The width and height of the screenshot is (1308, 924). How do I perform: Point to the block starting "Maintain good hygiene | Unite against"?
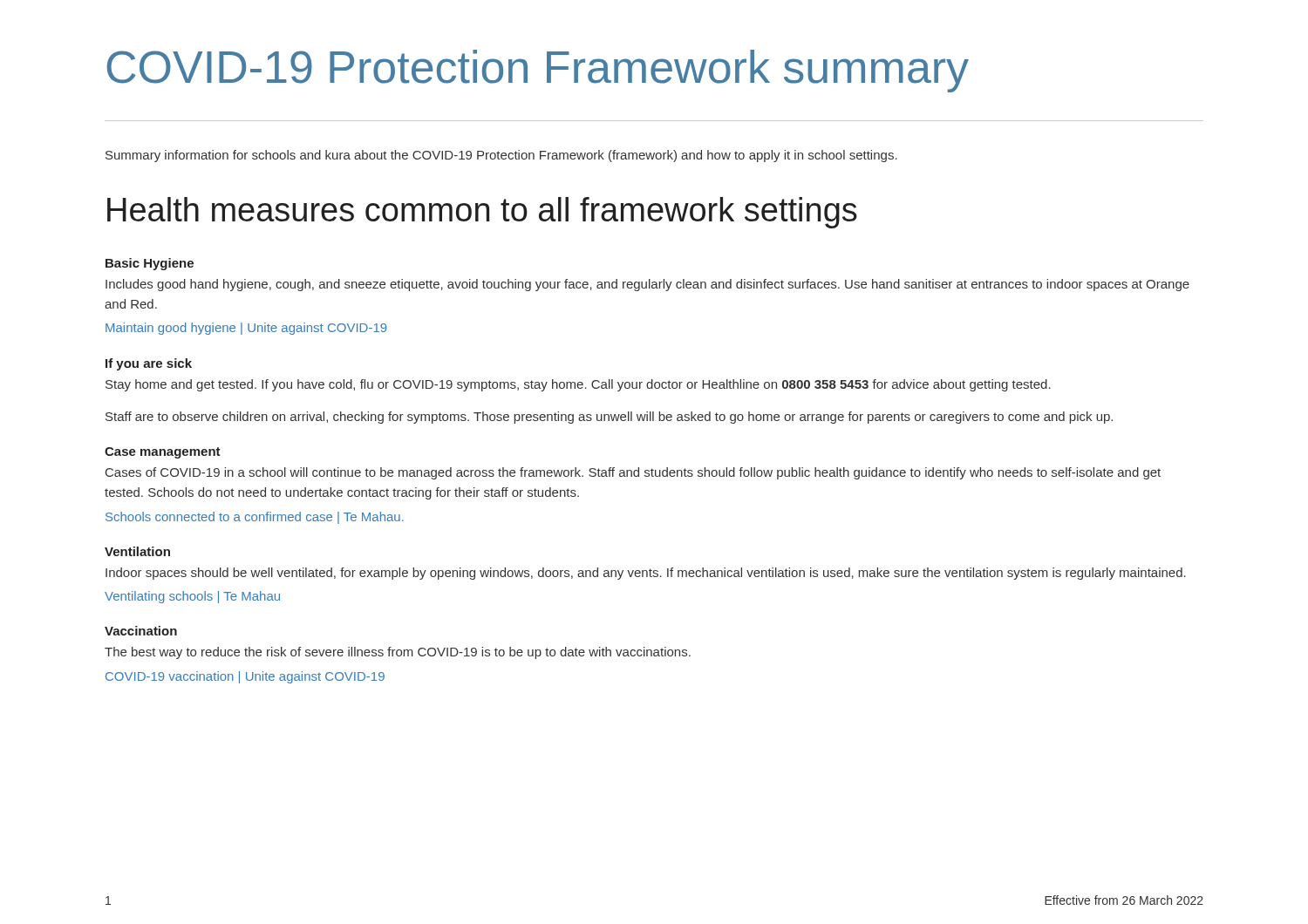pos(246,329)
